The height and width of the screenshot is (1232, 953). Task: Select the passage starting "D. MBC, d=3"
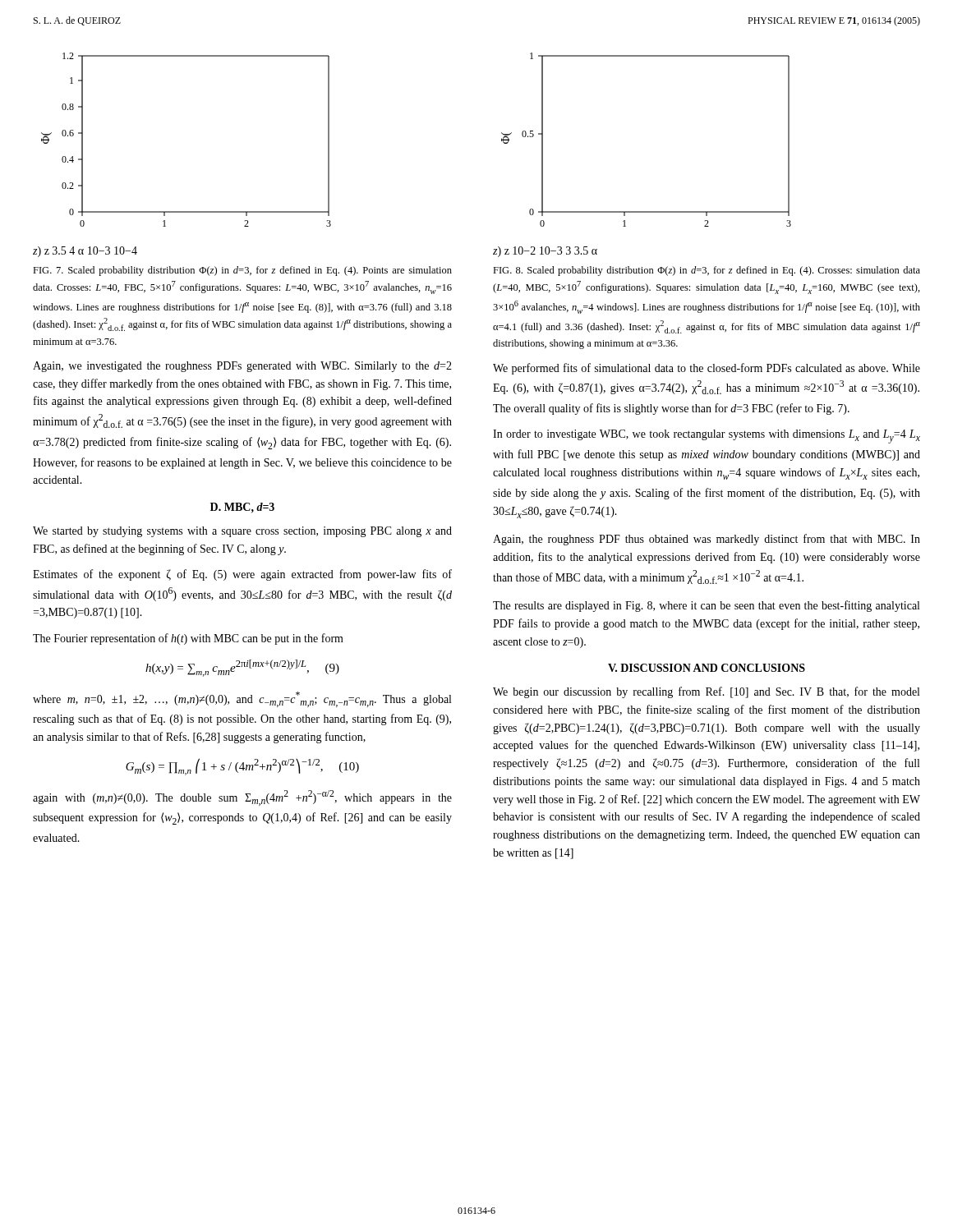click(x=242, y=507)
